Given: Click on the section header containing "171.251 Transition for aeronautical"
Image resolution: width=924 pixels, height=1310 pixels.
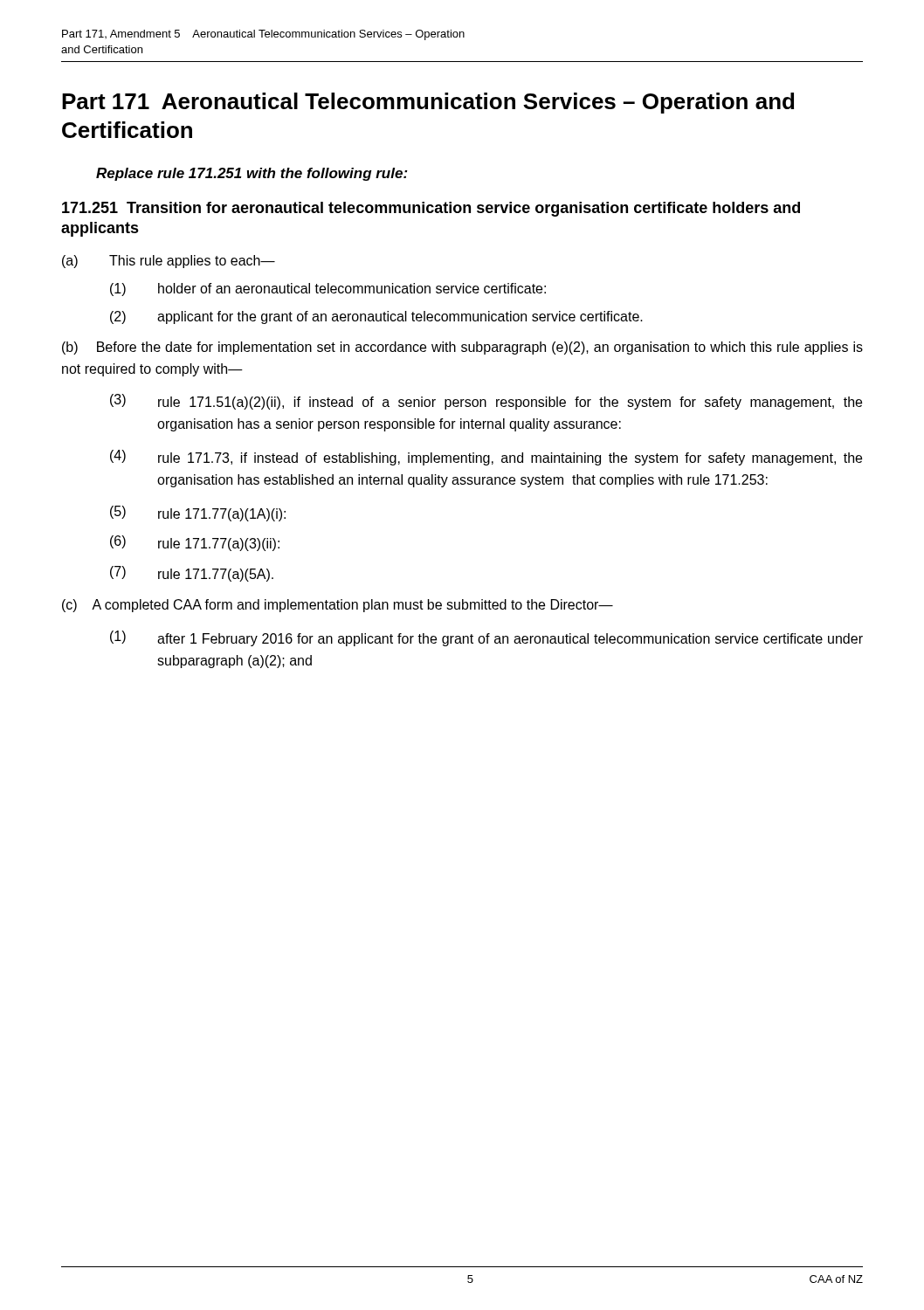Looking at the screenshot, I should click(x=431, y=218).
